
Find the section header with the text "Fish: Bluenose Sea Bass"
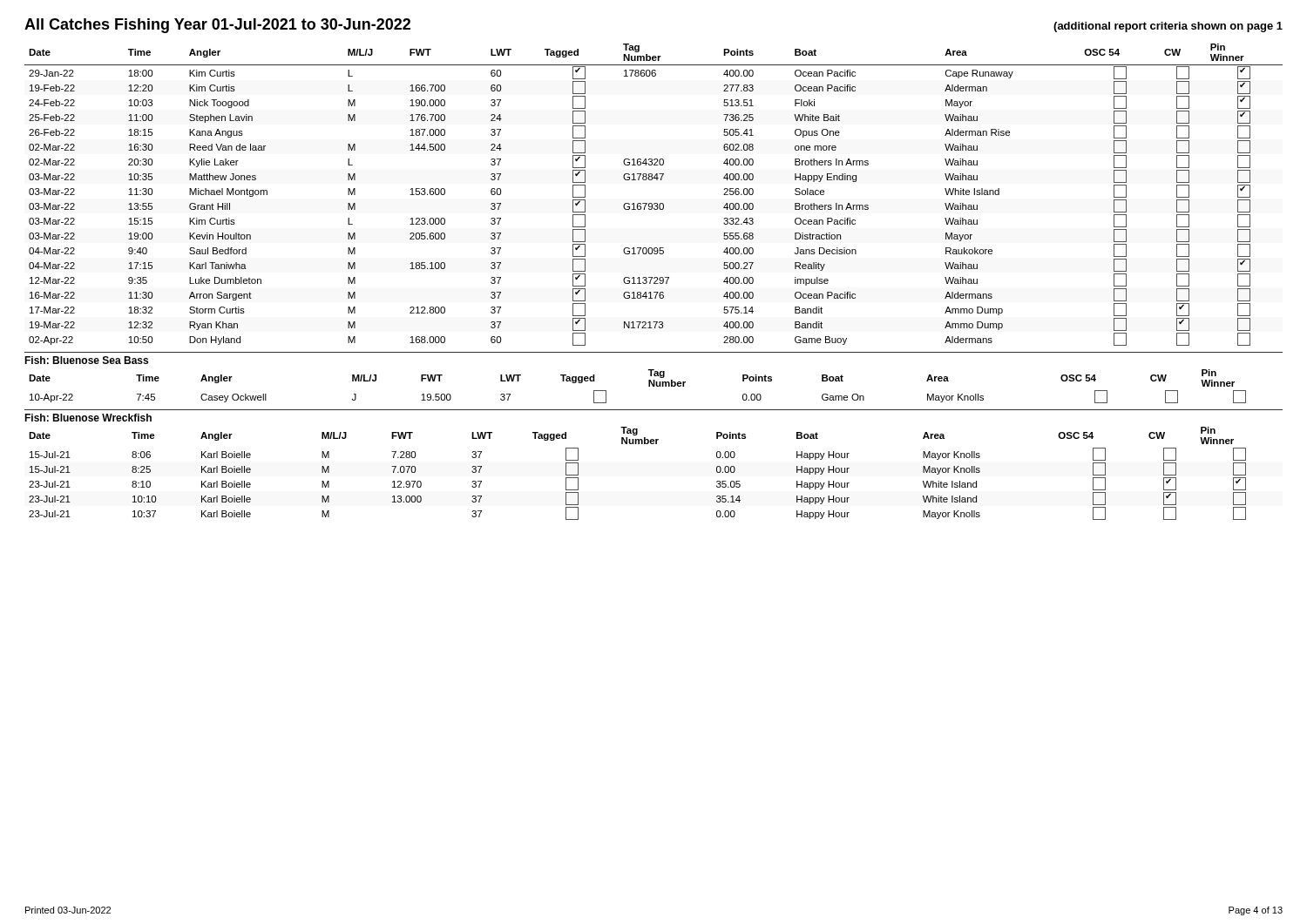87,361
